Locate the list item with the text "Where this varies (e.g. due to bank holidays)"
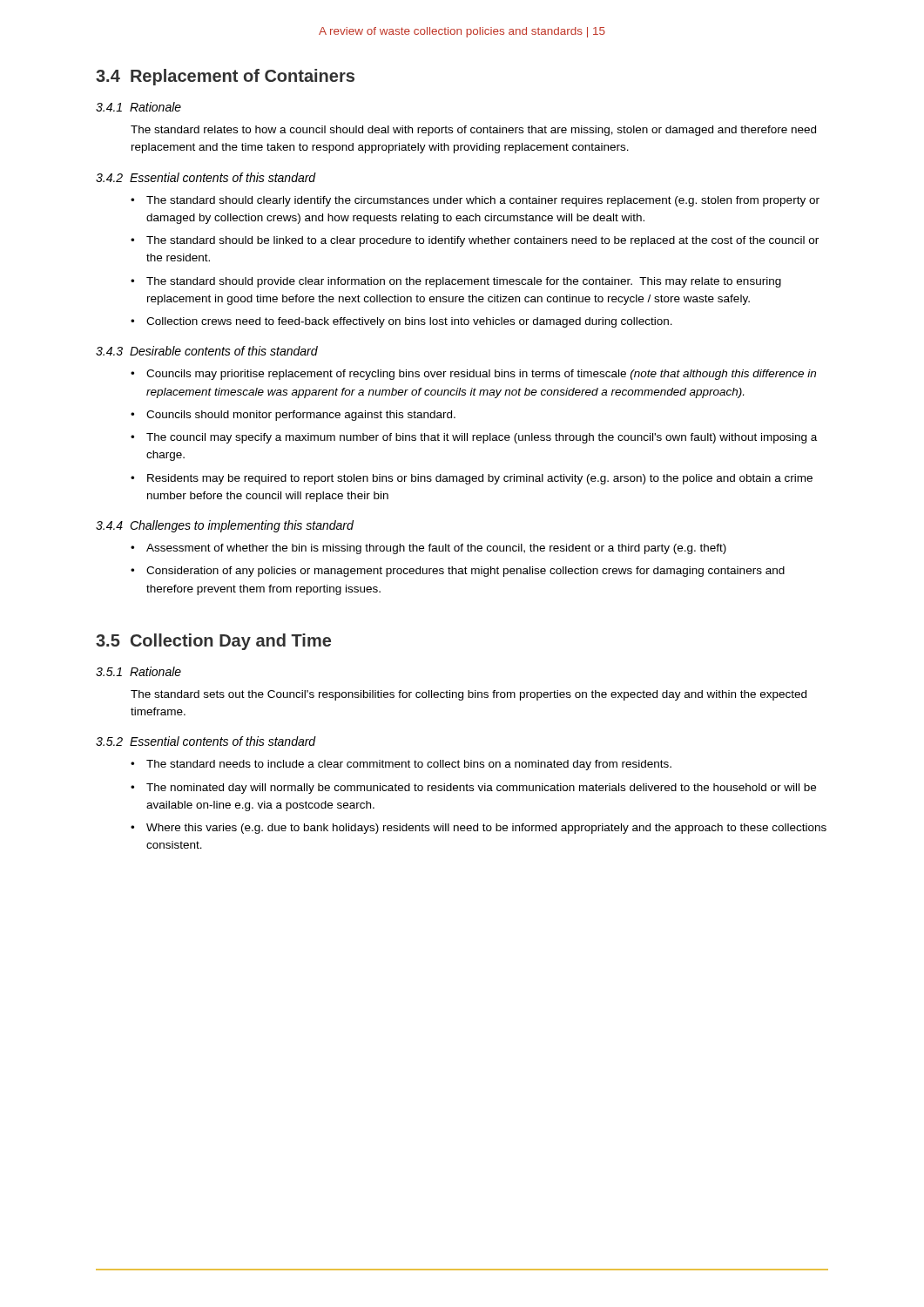Image resolution: width=924 pixels, height=1307 pixels. coord(486,836)
